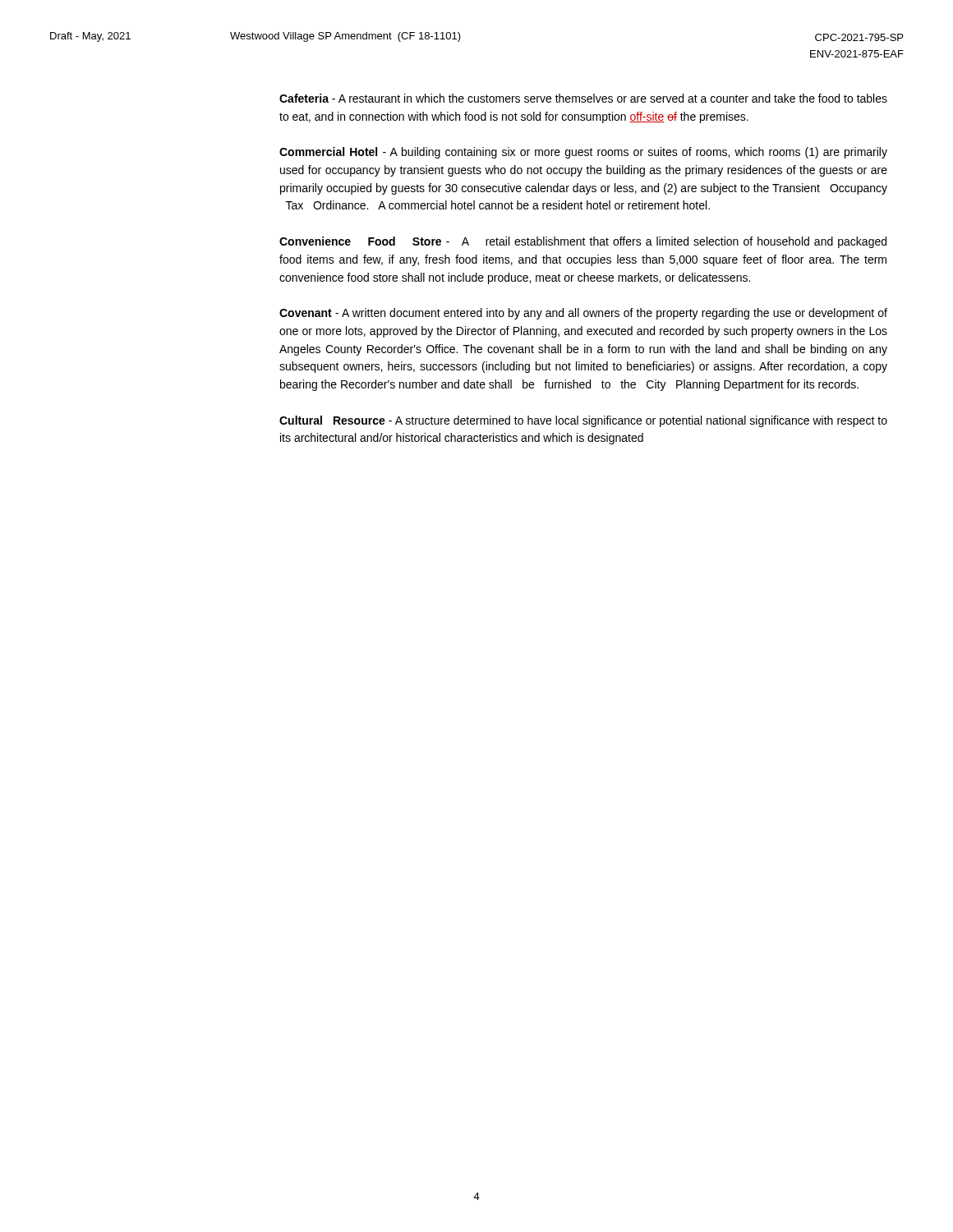Select the text block that reads "Cultural Resource -"
The height and width of the screenshot is (1232, 953).
point(583,429)
